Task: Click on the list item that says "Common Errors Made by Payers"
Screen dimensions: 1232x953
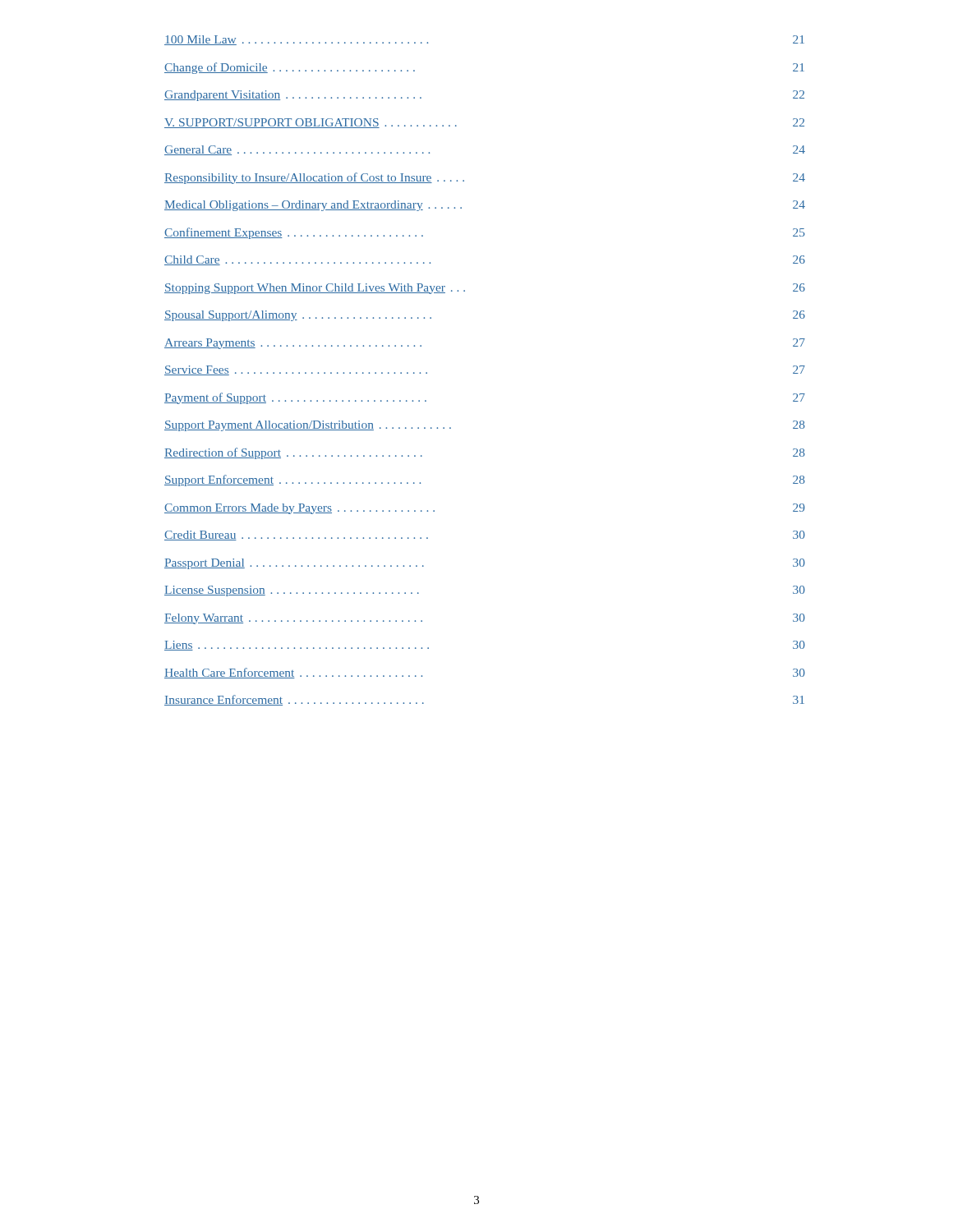Action: pyautogui.click(x=246, y=510)
